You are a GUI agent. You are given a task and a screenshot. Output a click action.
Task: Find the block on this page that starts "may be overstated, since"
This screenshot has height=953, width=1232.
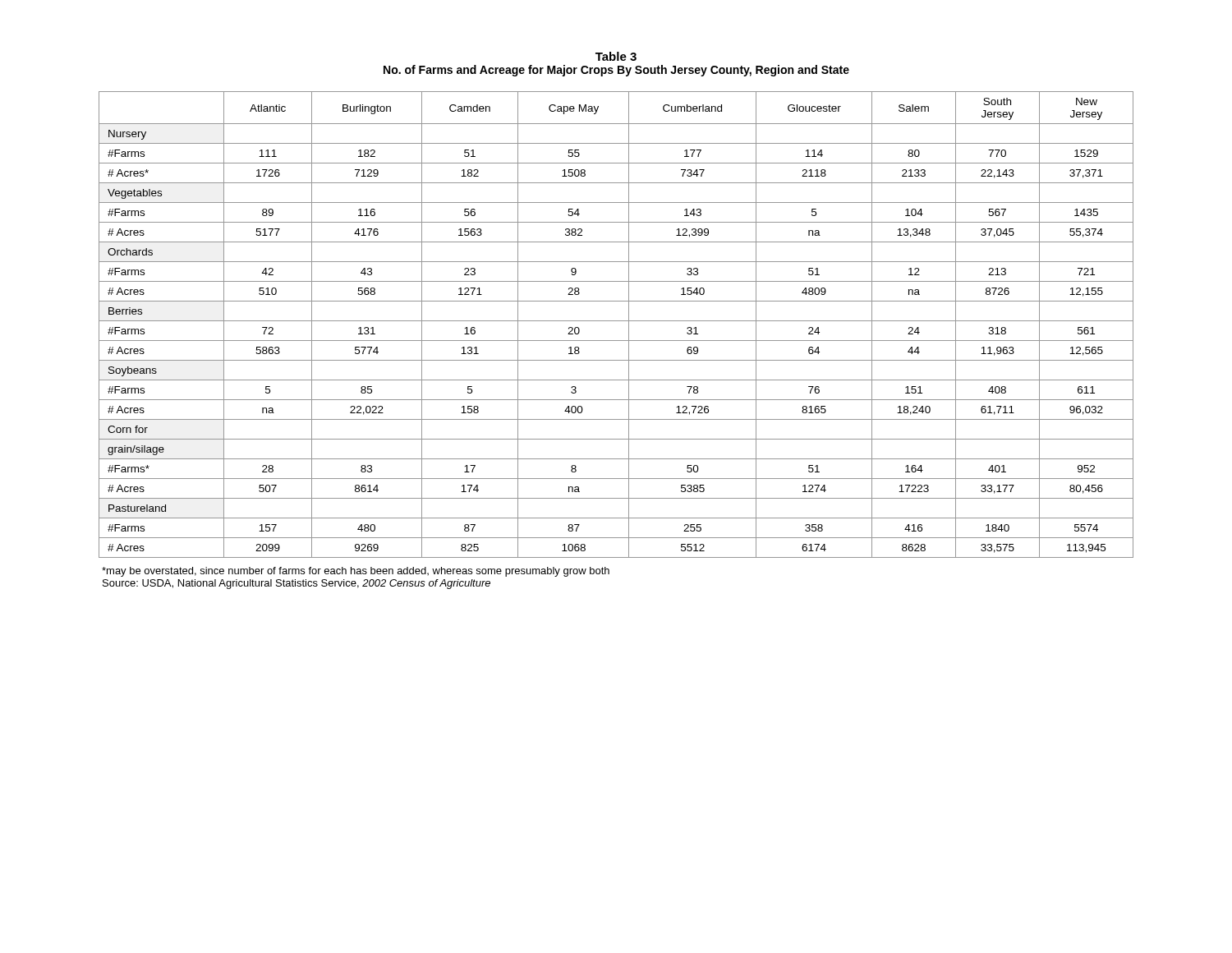coord(356,577)
